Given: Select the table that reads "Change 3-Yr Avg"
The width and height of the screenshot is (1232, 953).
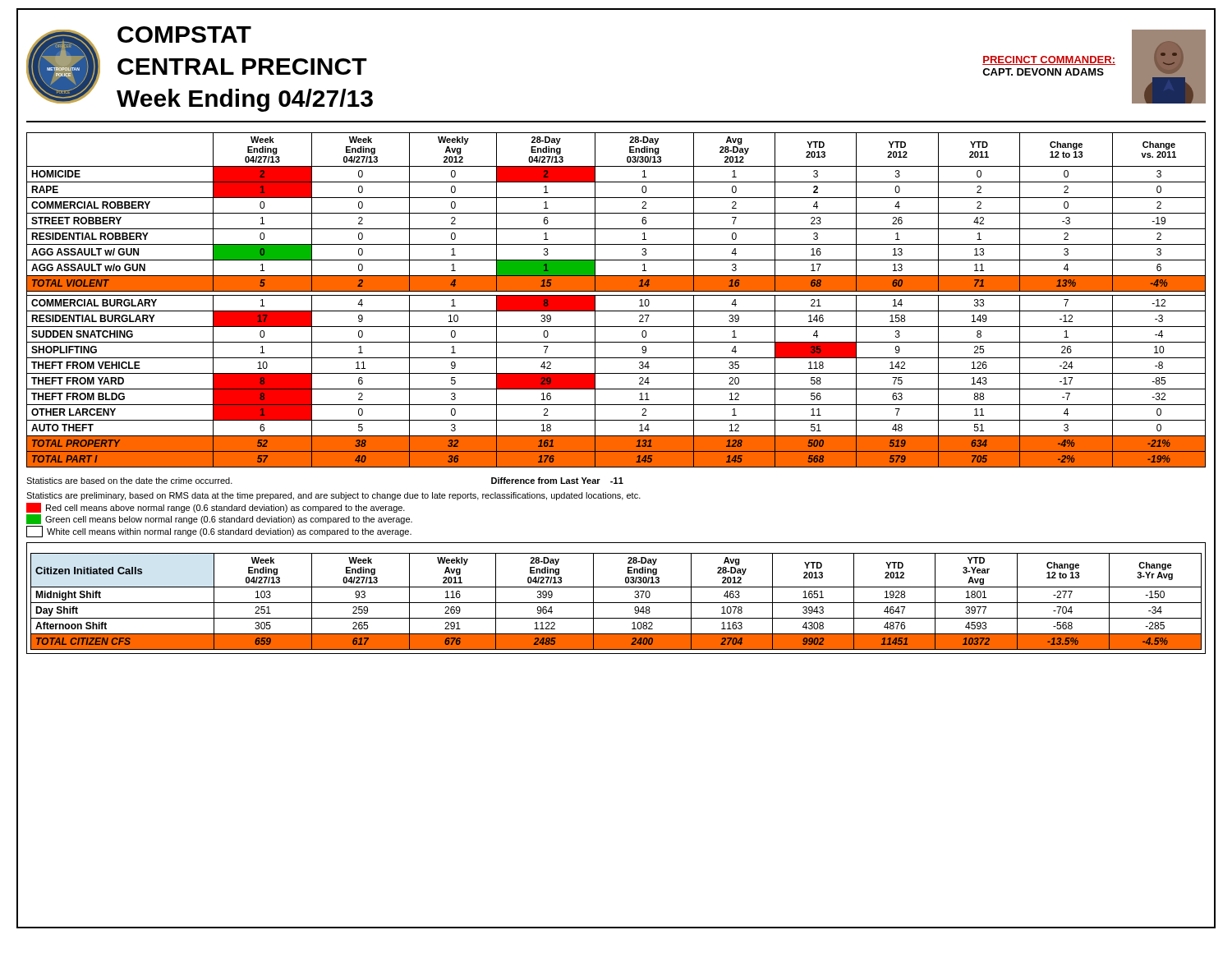Looking at the screenshot, I should tap(616, 598).
